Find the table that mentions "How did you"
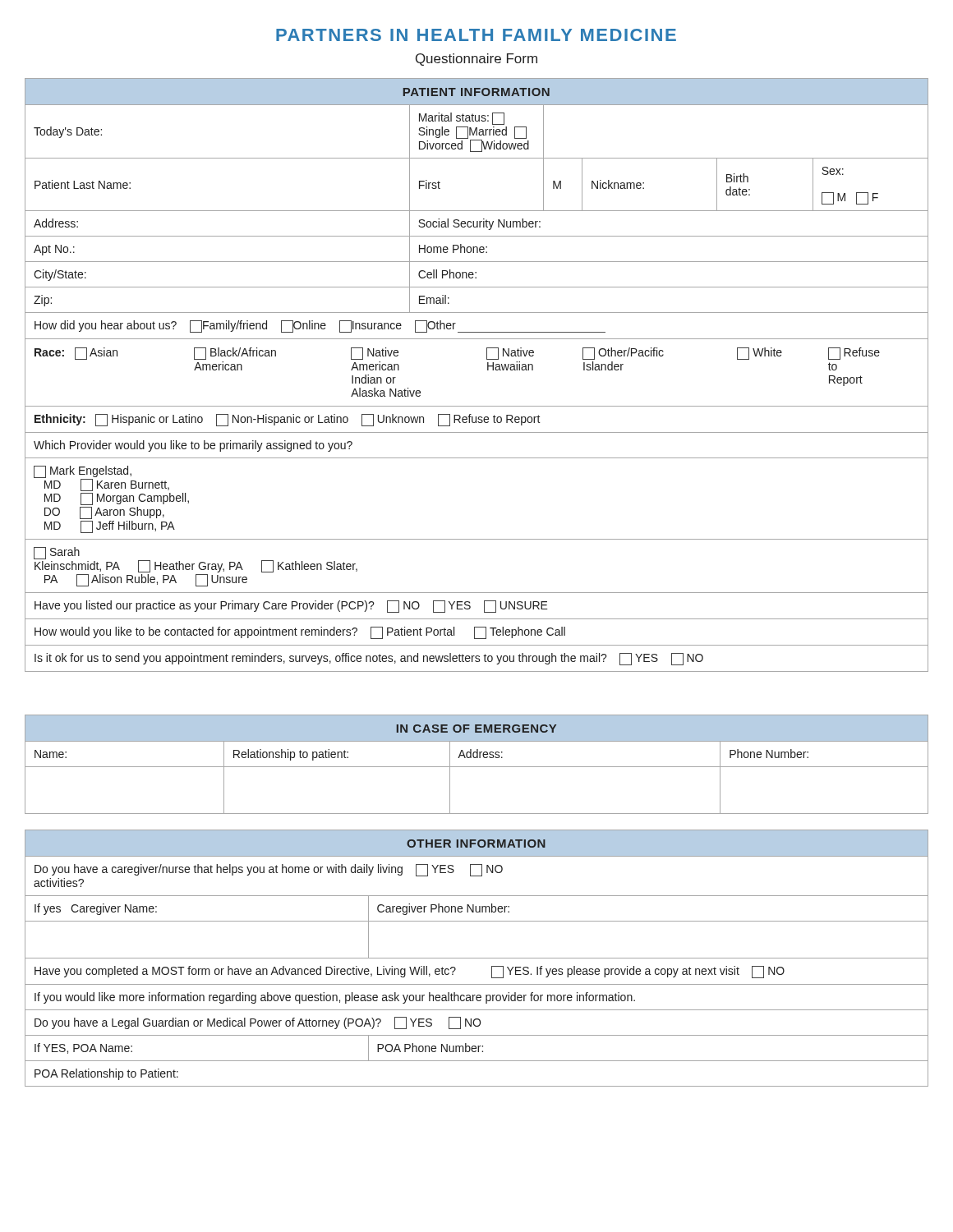Image resolution: width=953 pixels, height=1232 pixels. pos(476,234)
